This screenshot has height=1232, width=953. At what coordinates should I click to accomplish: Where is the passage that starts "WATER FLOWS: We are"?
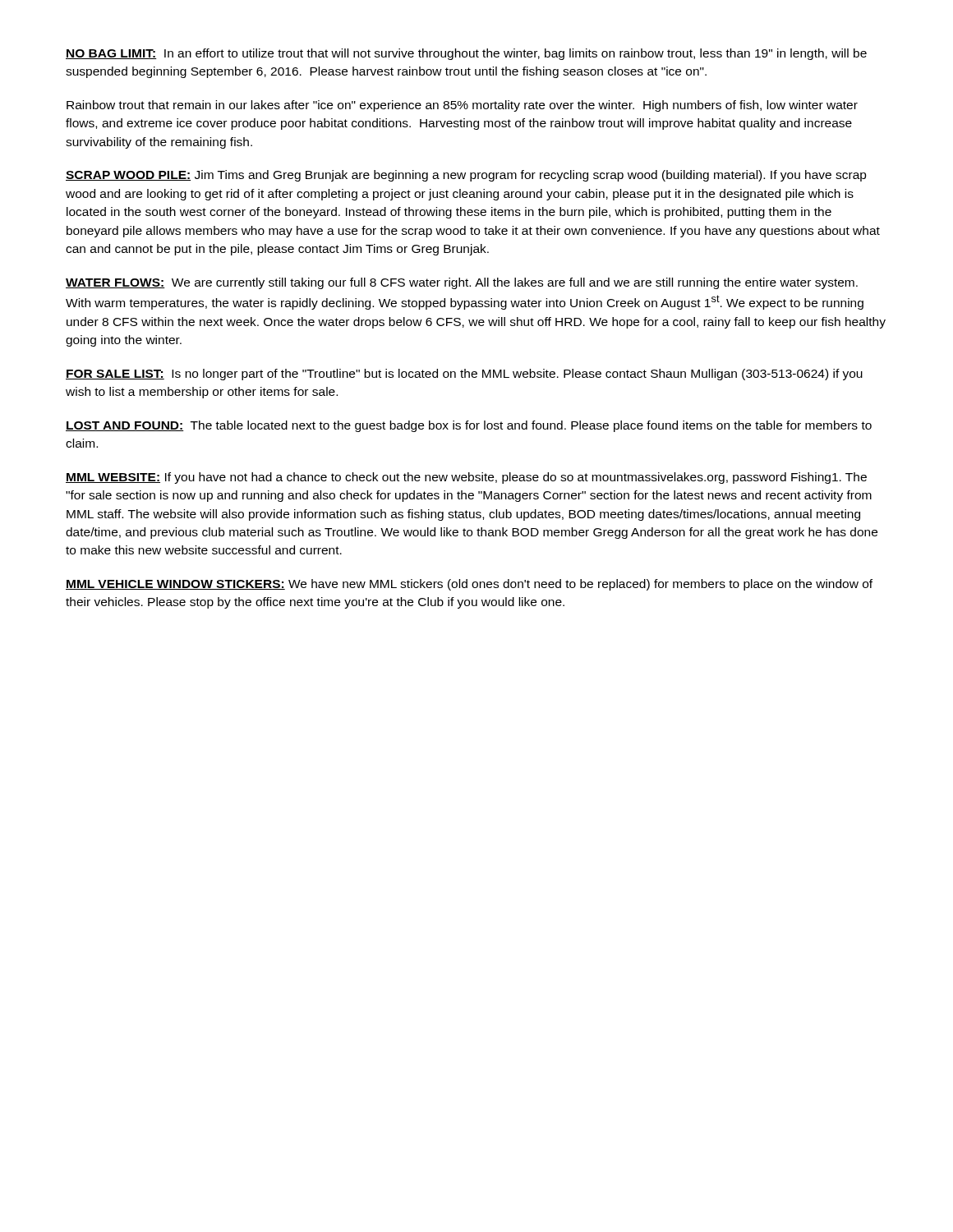pos(476,311)
